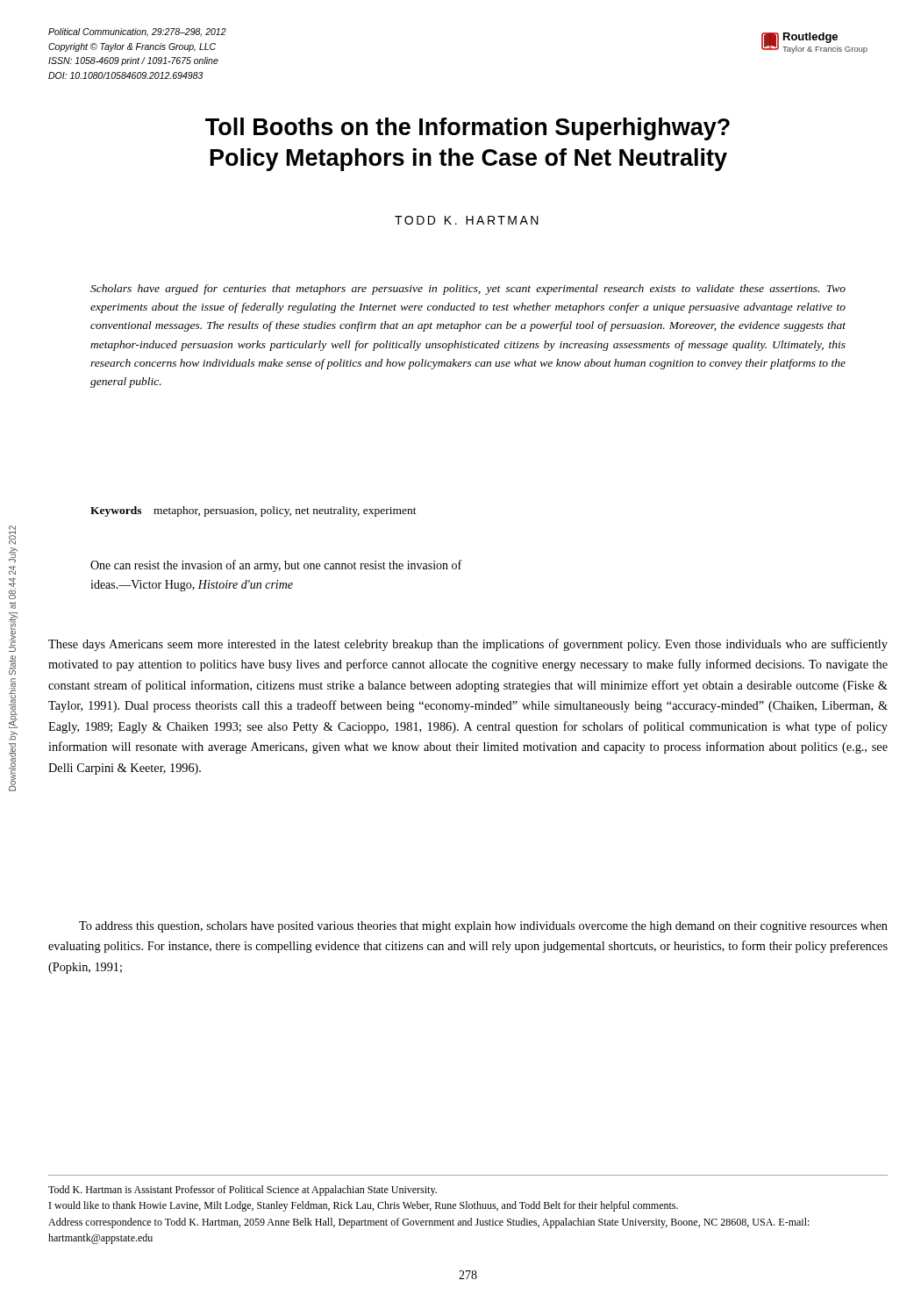Where is the passage that starts "Scholars have argued for"?
The image size is (921, 1316).
pos(468,335)
